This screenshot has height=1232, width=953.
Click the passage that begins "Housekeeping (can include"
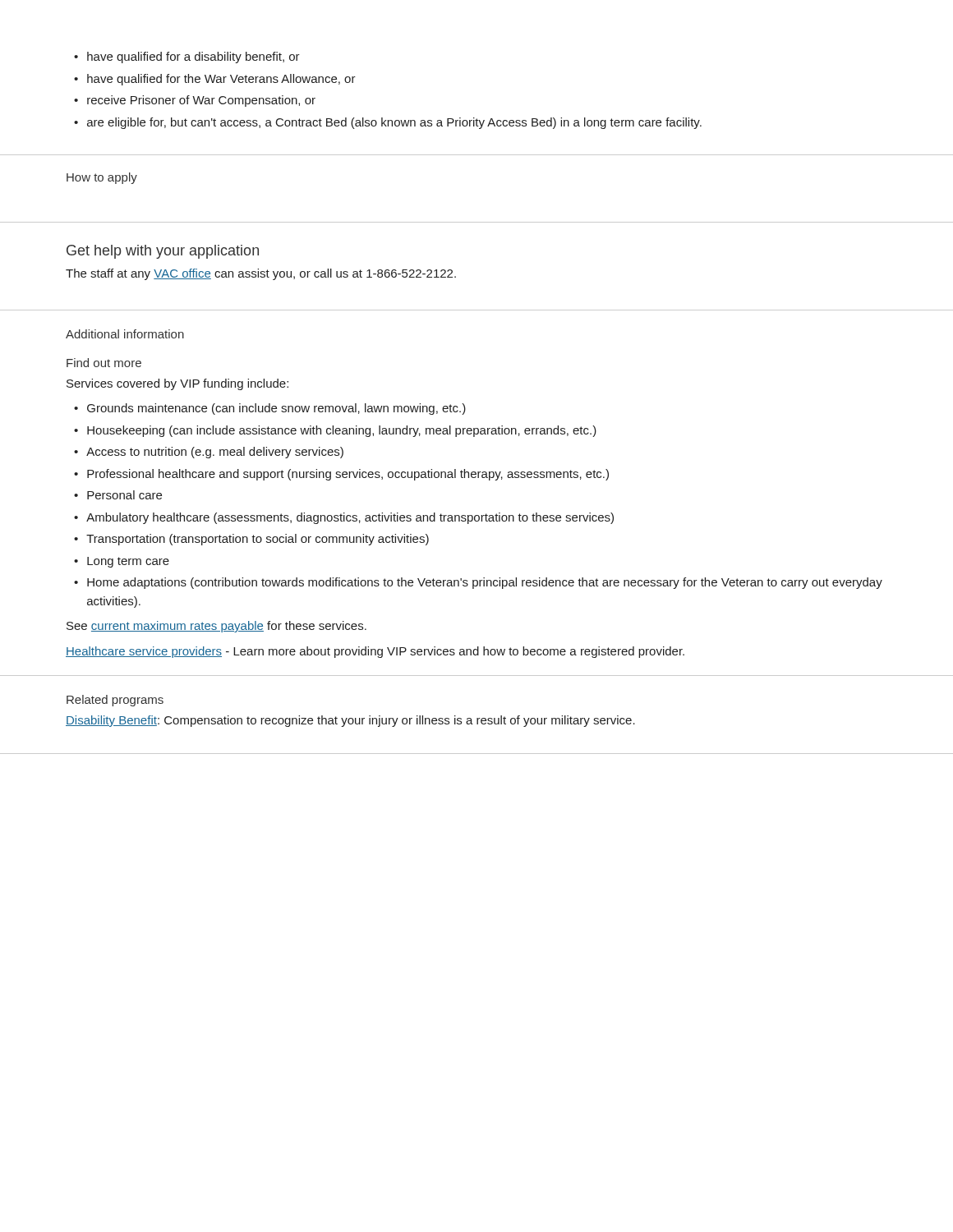342,430
